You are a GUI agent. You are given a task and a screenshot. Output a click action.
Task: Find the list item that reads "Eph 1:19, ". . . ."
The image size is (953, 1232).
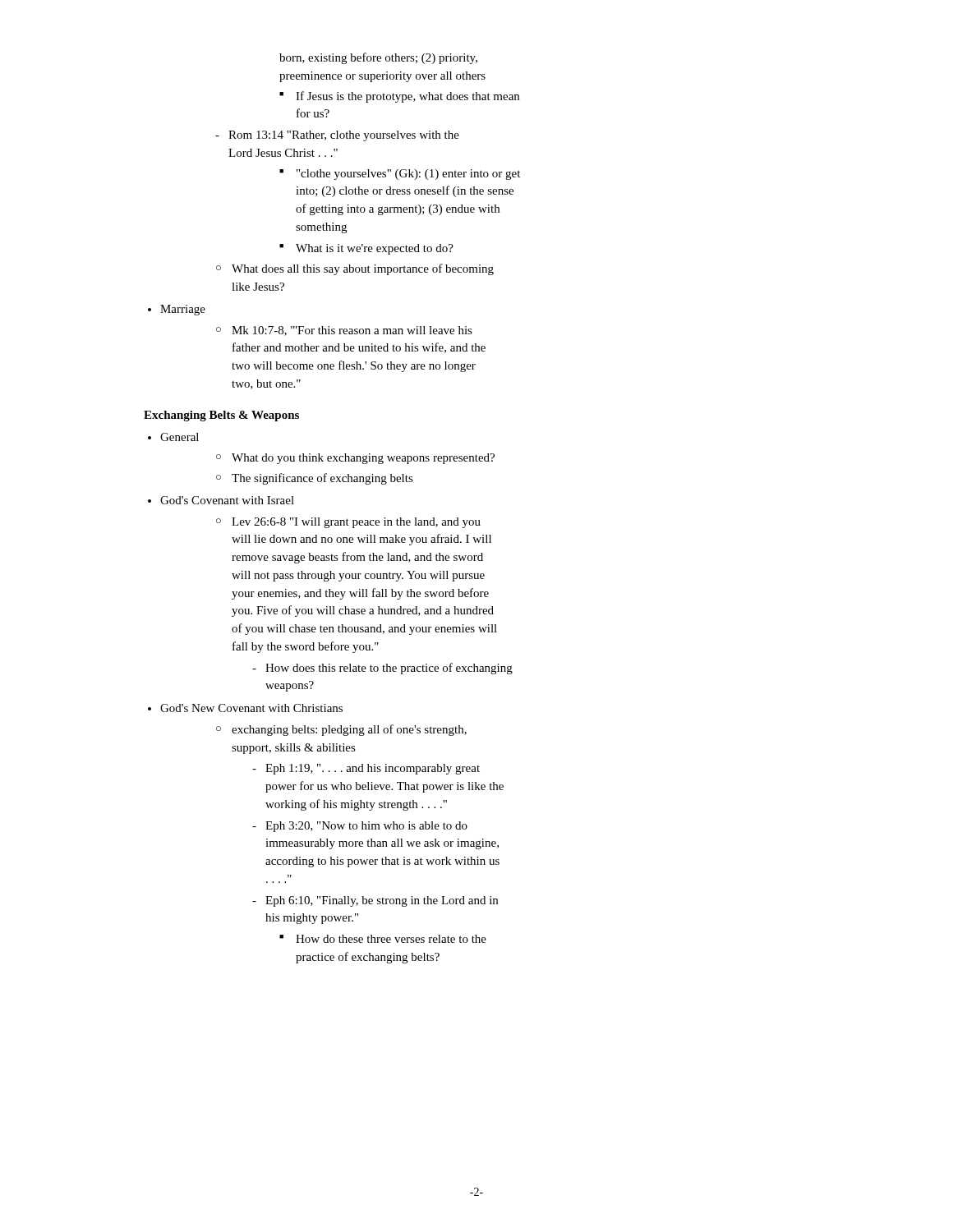tap(366, 769)
